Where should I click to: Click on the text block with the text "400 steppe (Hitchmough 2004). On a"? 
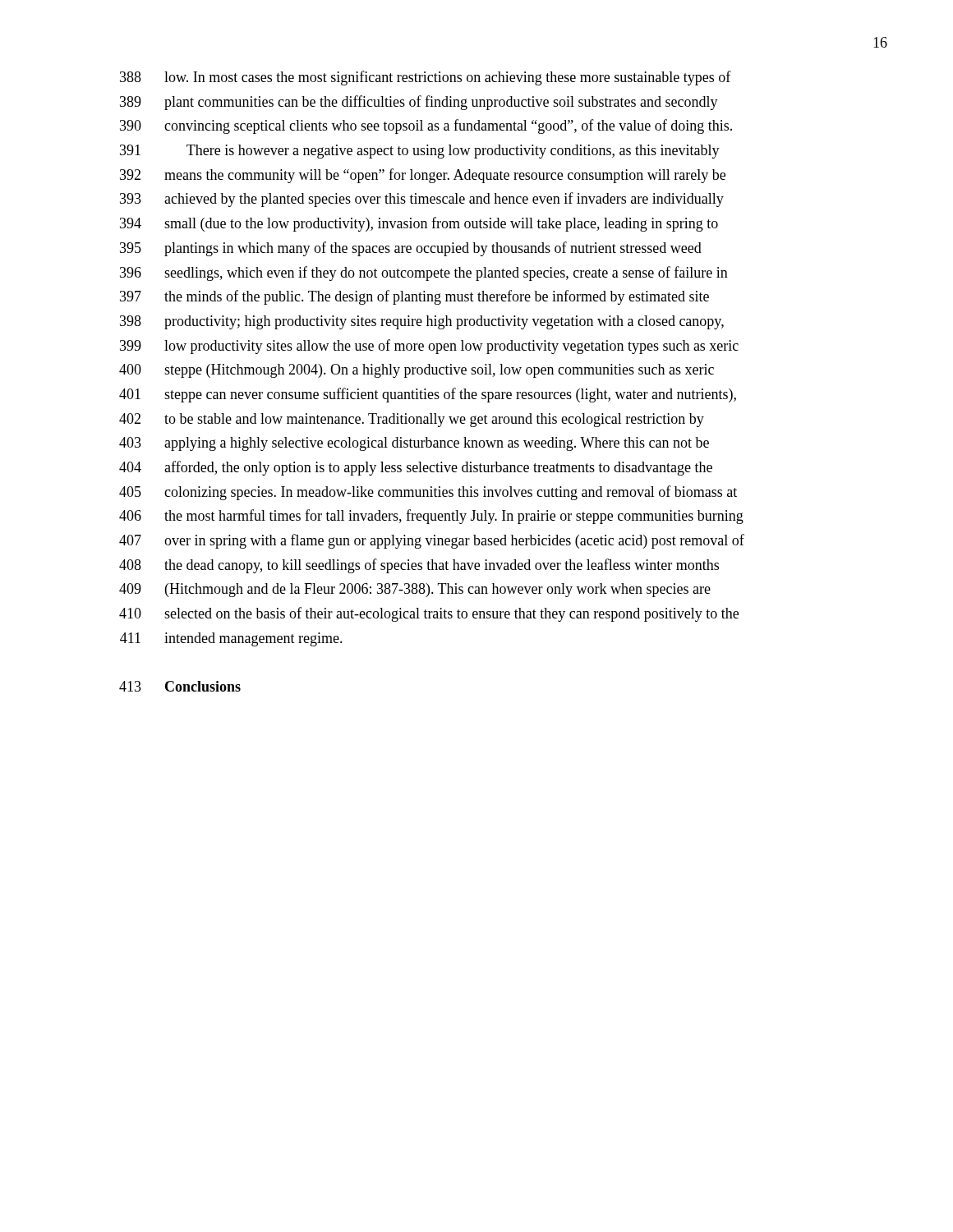[x=493, y=370]
